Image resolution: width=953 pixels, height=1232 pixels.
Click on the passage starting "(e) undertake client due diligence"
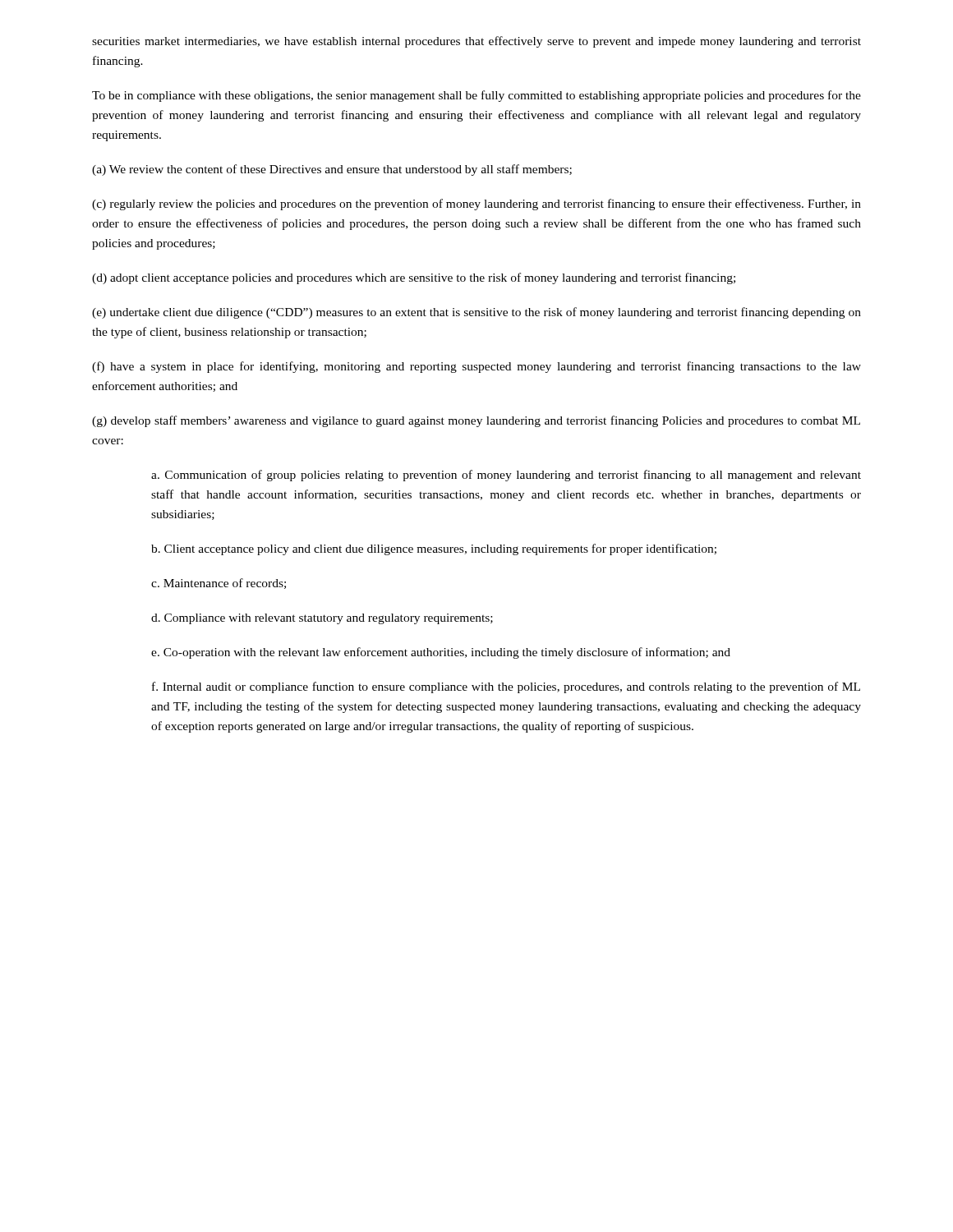click(476, 322)
